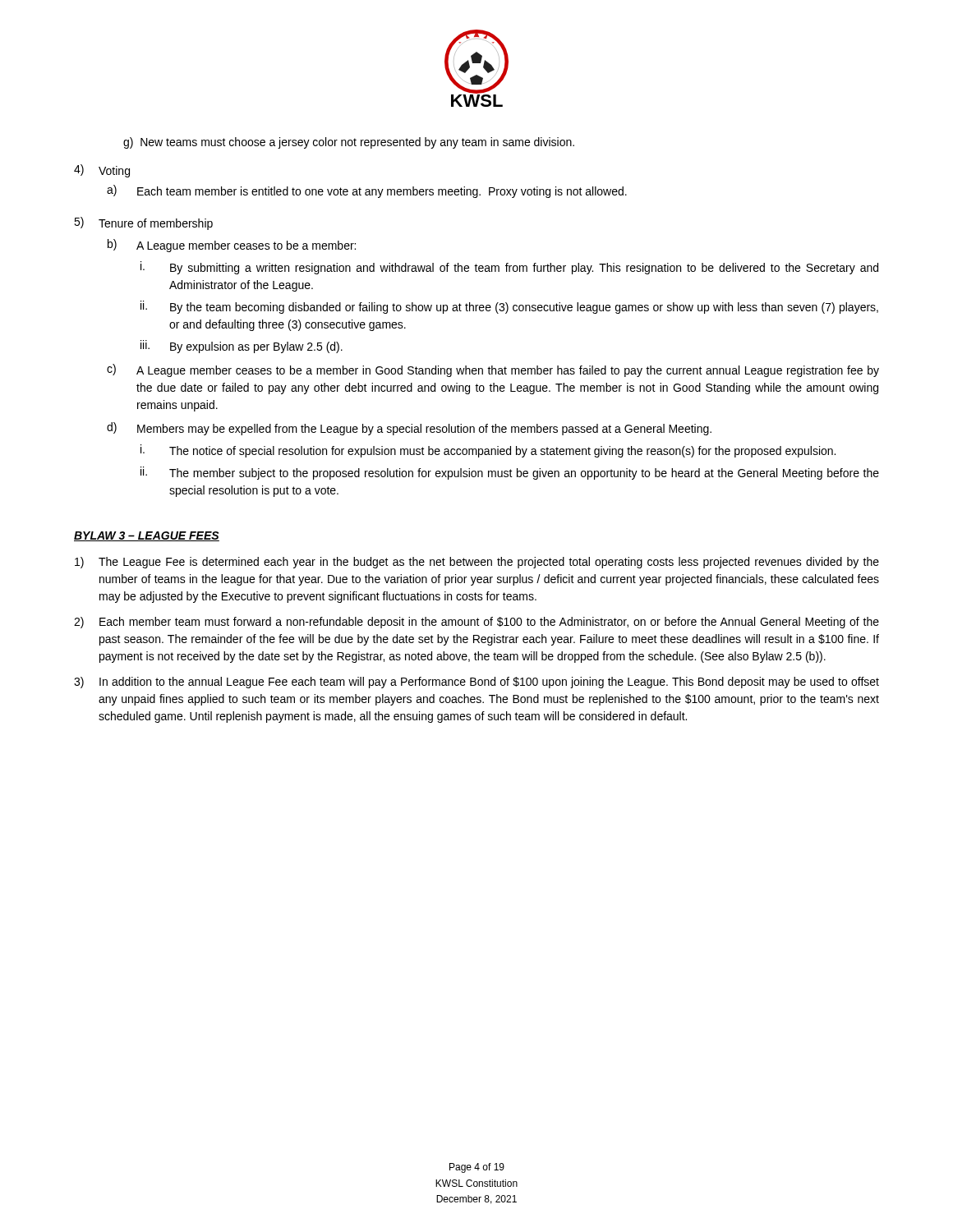Locate the region starting "BYLAW 3 – LEAGUE FEES"
The height and width of the screenshot is (1232, 953).
click(146, 535)
